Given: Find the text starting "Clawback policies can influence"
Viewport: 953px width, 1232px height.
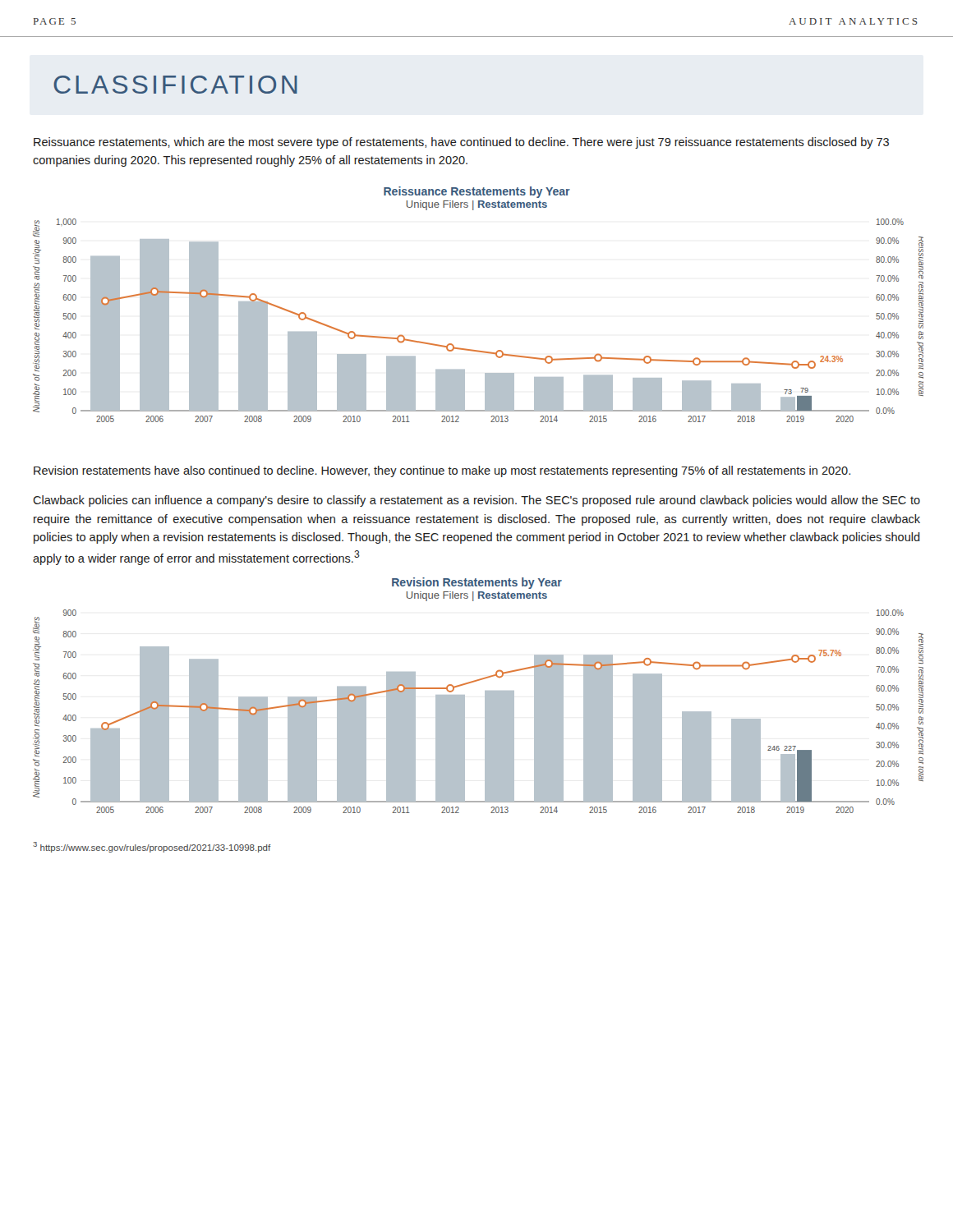Looking at the screenshot, I should tap(476, 529).
